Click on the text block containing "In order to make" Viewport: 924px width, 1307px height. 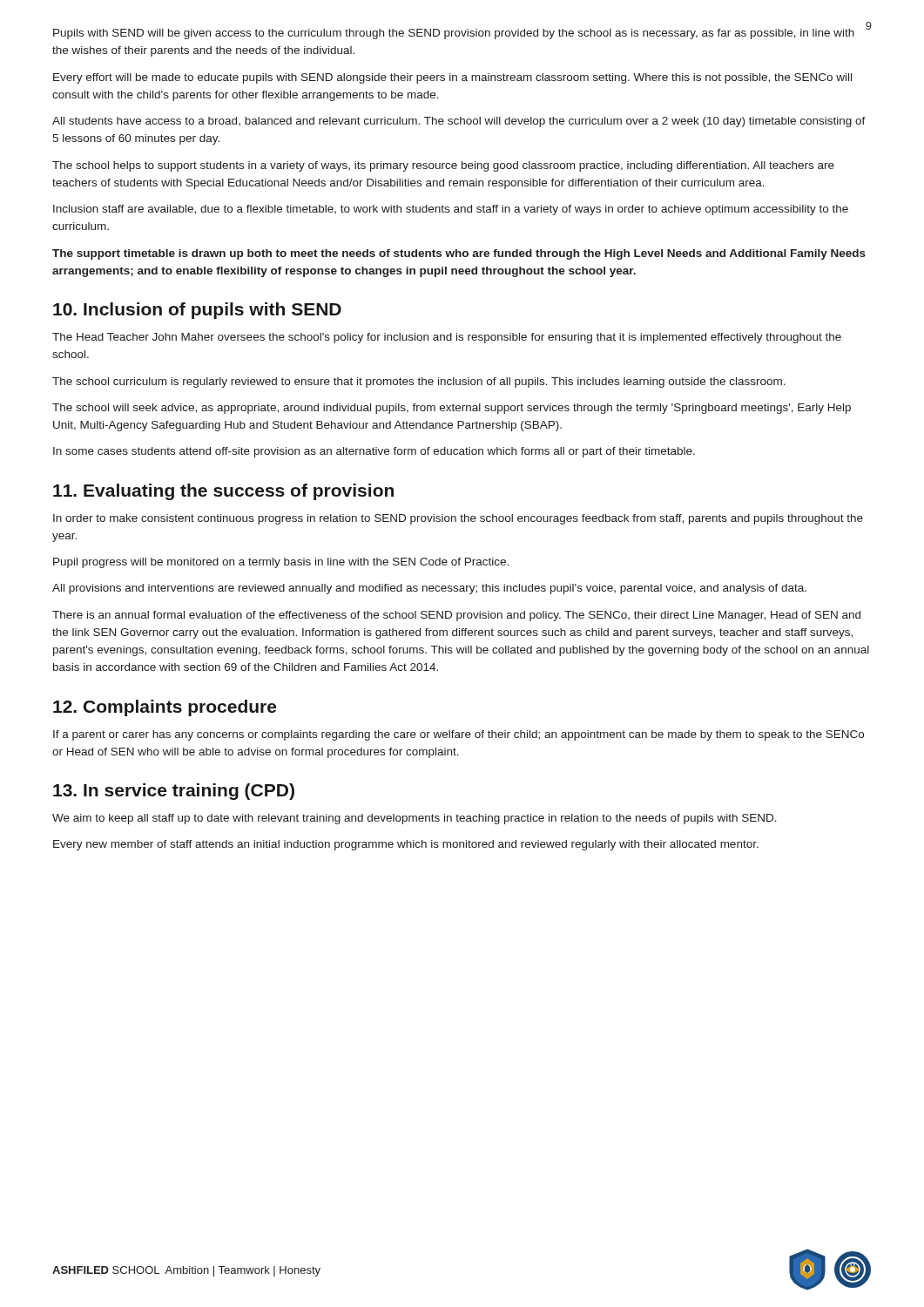[x=458, y=526]
